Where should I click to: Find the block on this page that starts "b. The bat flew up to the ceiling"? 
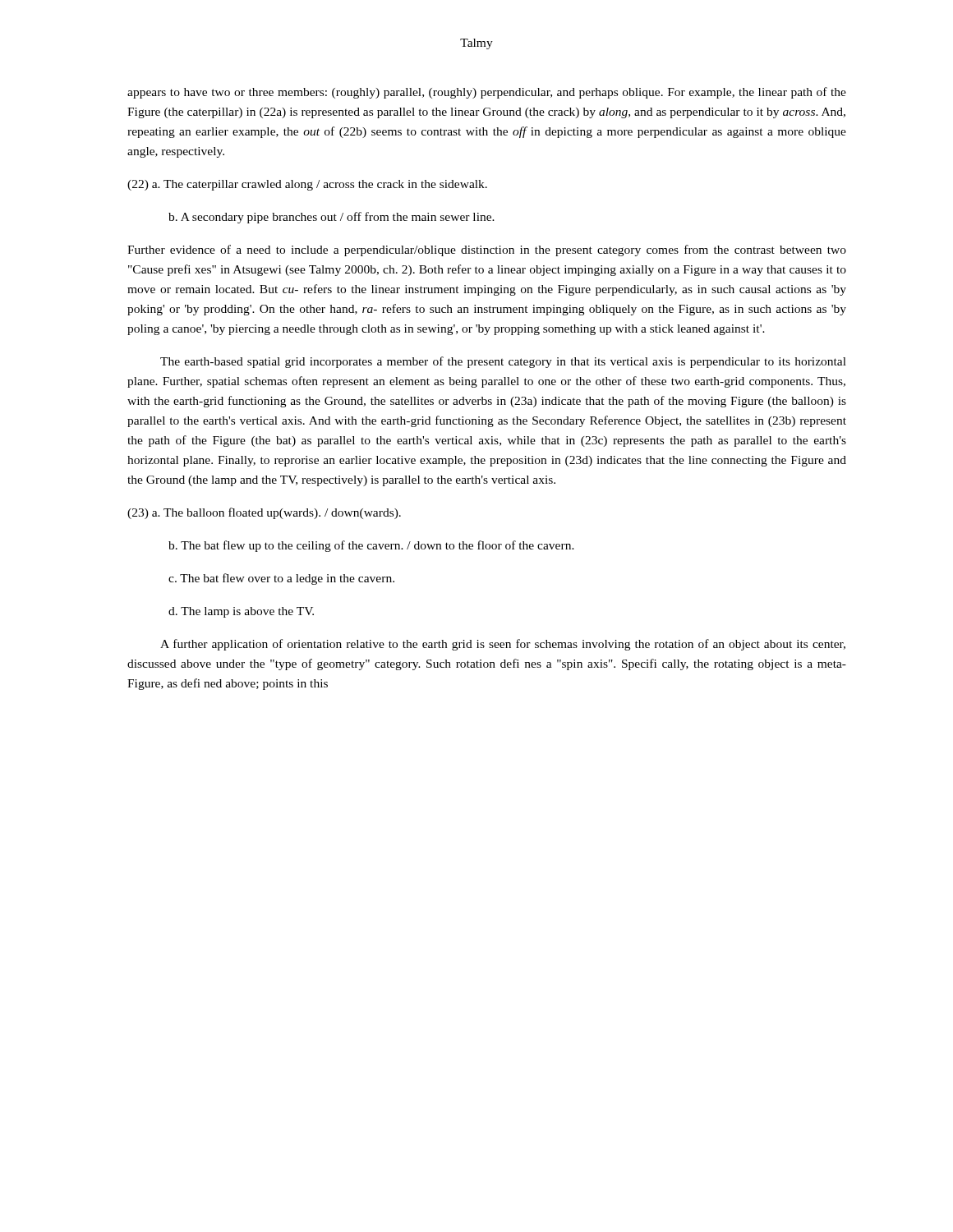507,546
